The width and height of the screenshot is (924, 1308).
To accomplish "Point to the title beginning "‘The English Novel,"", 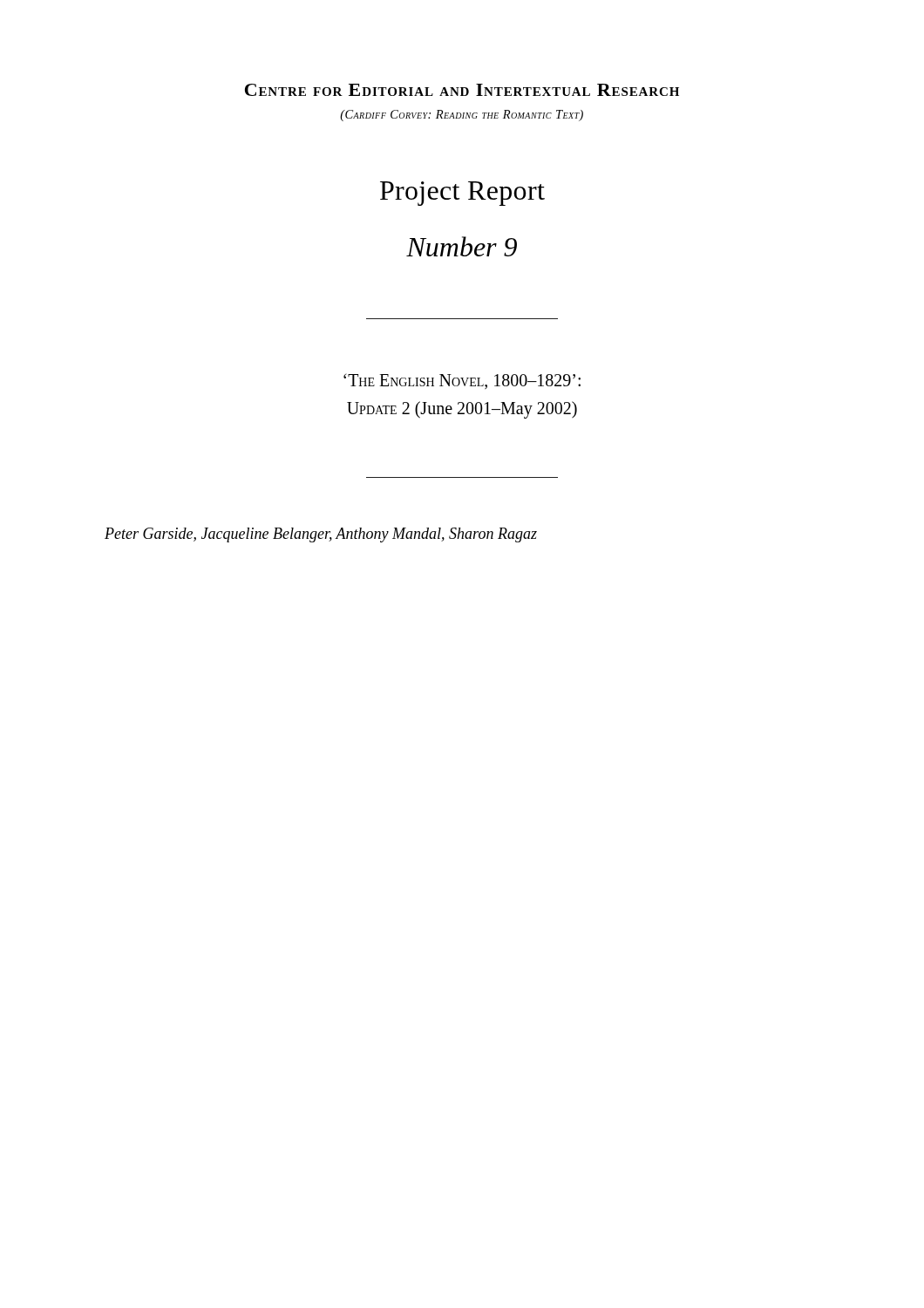I will (462, 394).
